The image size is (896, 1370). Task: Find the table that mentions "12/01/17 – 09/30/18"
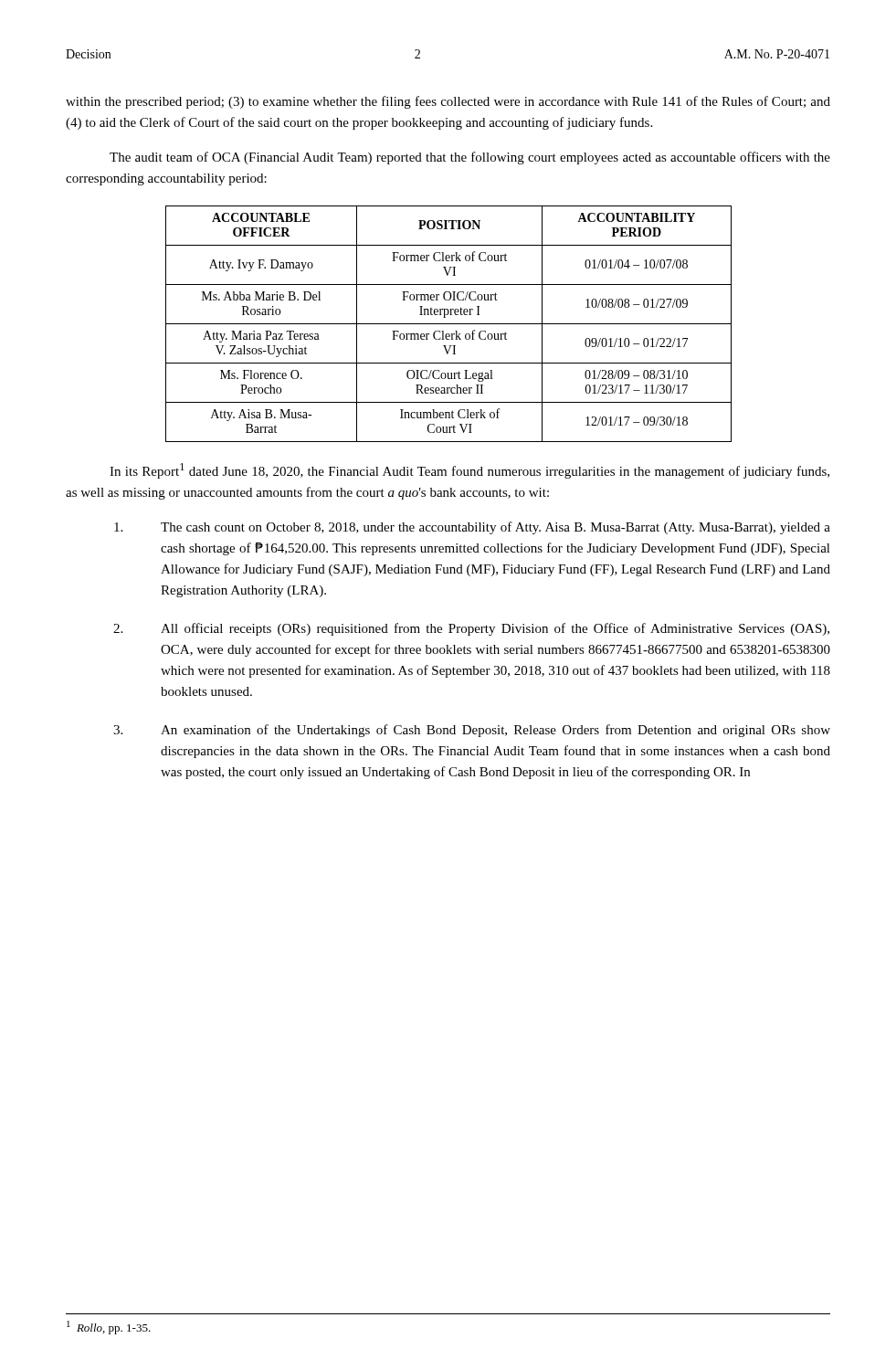click(448, 324)
